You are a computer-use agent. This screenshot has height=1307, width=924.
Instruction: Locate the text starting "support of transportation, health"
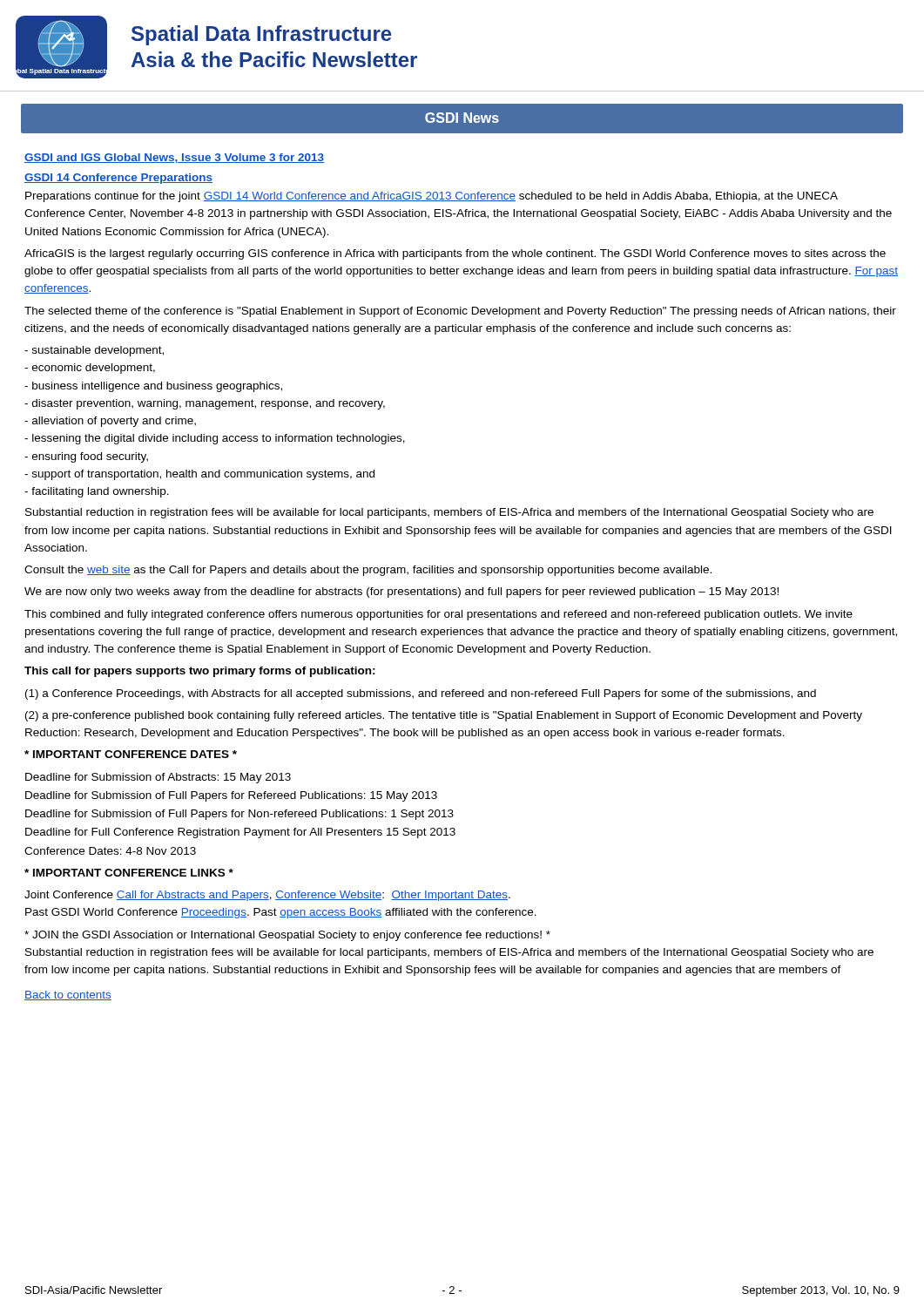click(x=200, y=473)
